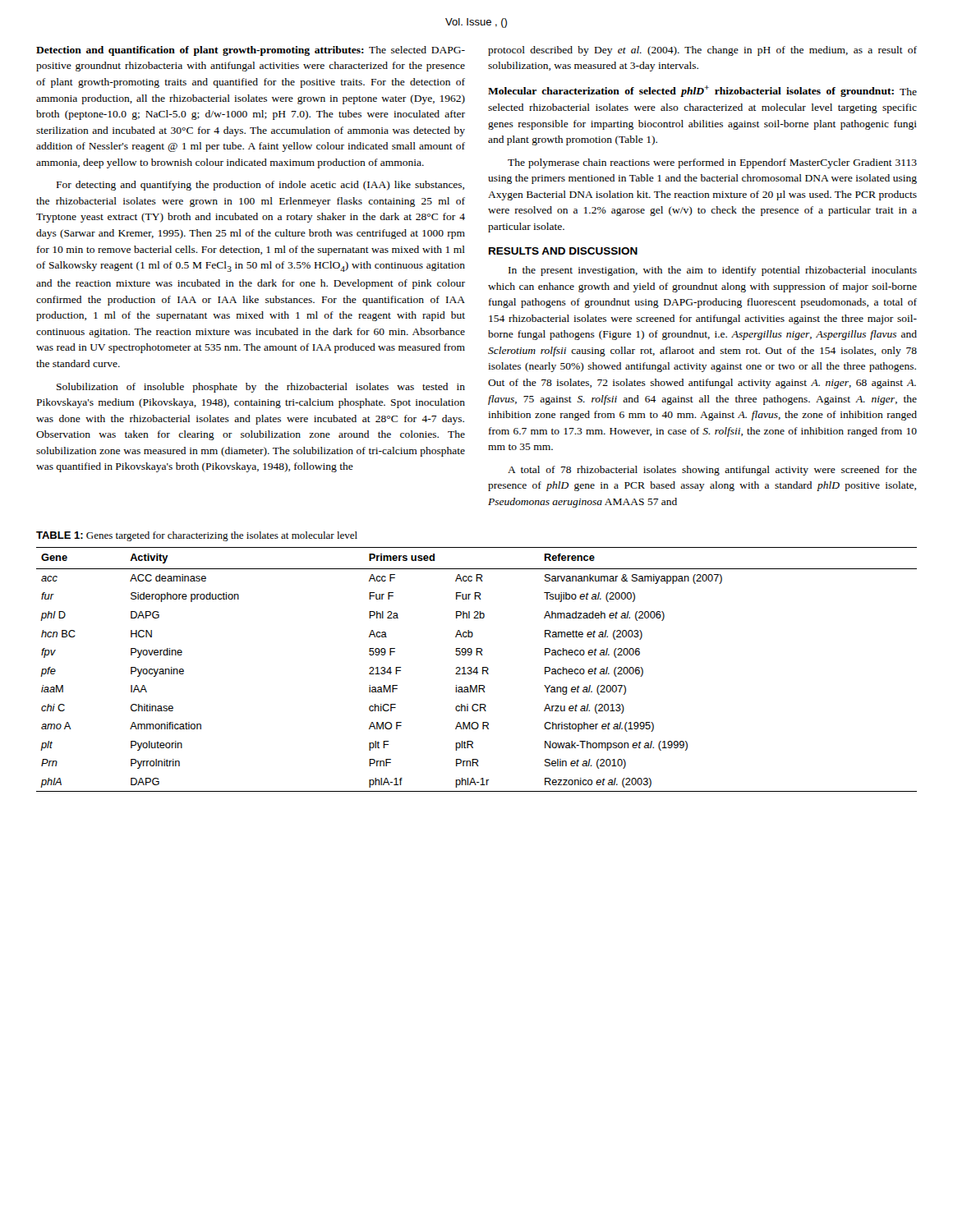Locate the text block containing "A total of 78 rhizobacterial isolates showing antifungal"
The height and width of the screenshot is (1232, 953).
(x=702, y=486)
